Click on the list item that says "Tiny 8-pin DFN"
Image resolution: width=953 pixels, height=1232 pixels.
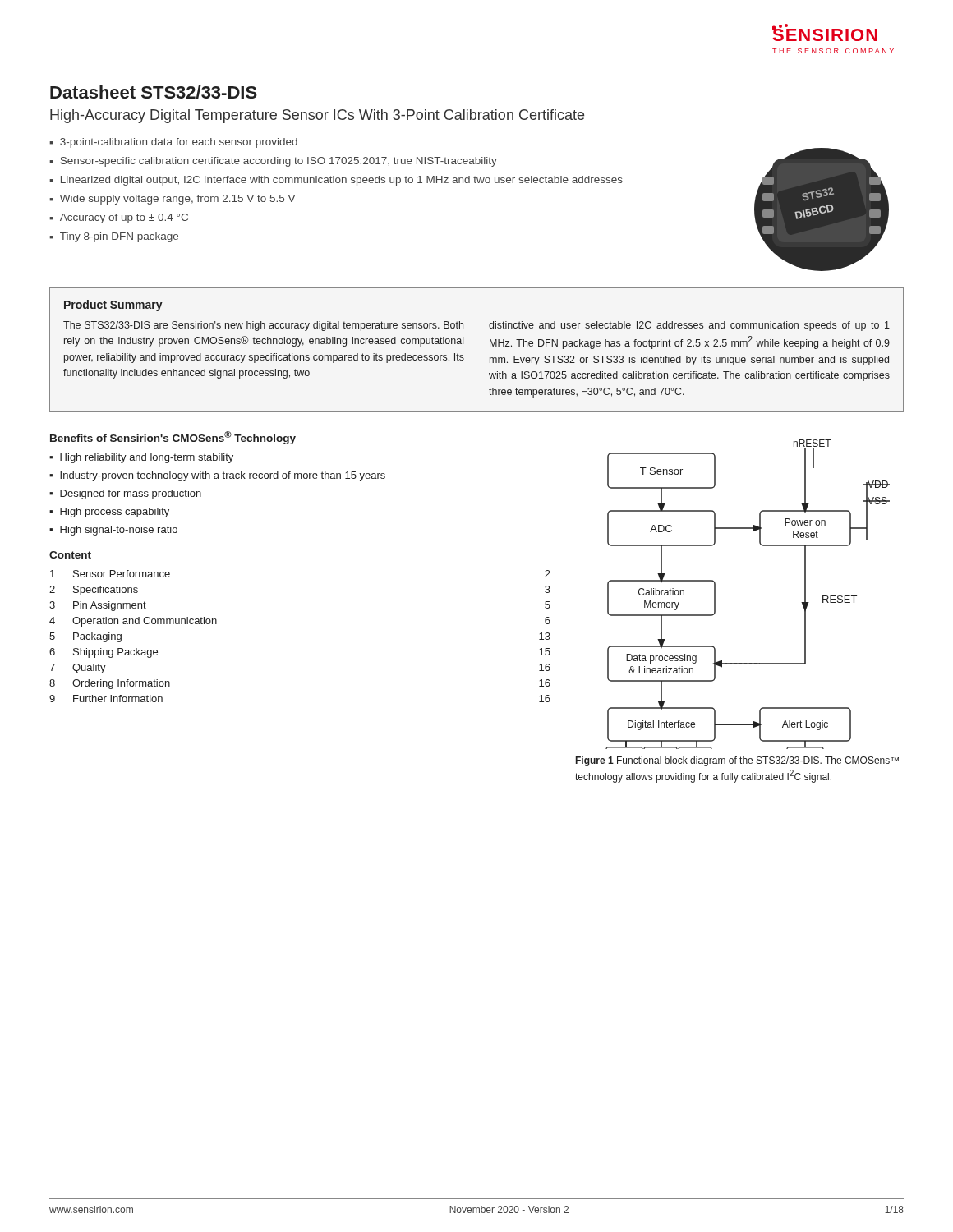[x=119, y=236]
